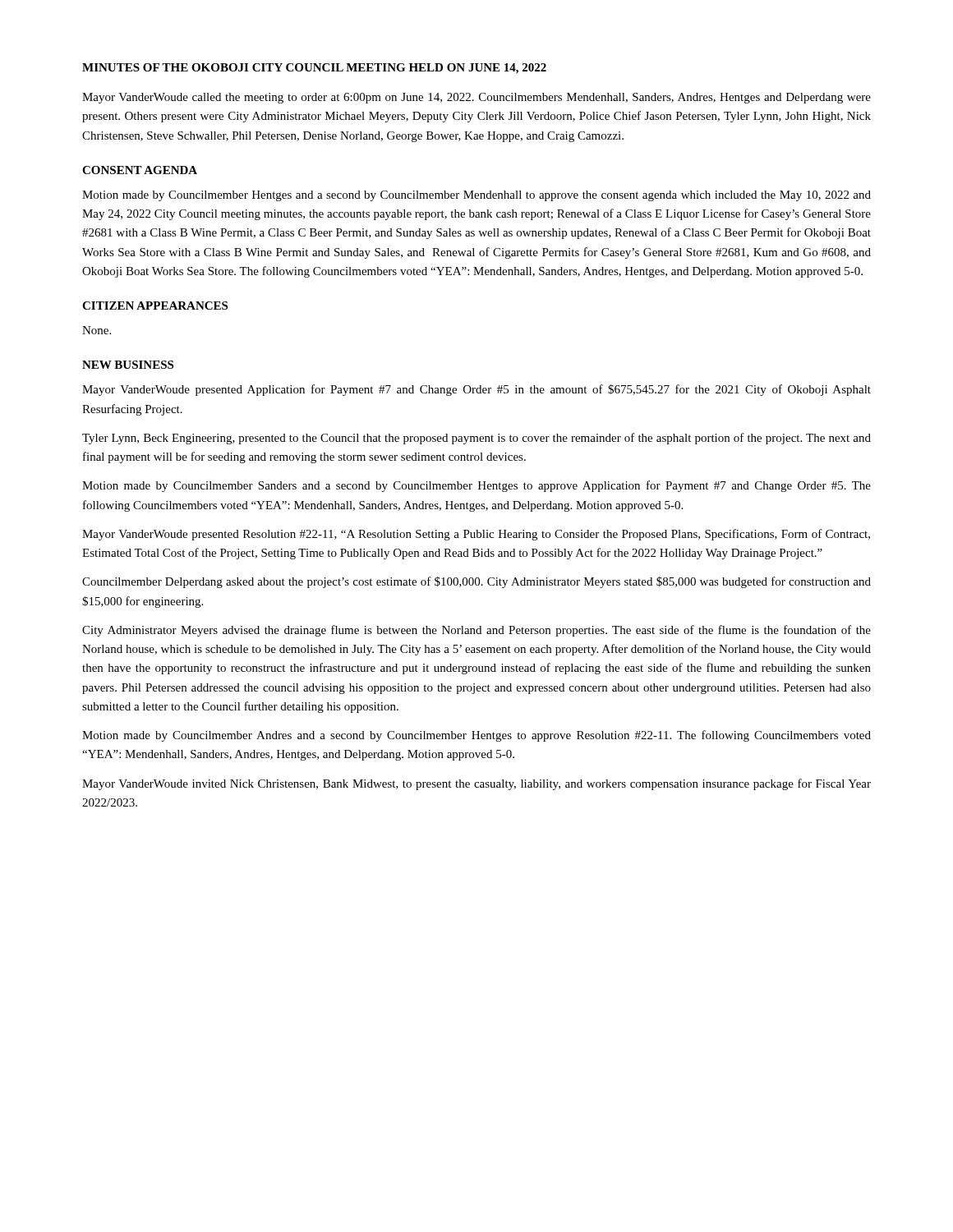Find the block on this page that starts "Mayor VanderWoude invited Nick Christensen, Bank"

pyautogui.click(x=476, y=793)
